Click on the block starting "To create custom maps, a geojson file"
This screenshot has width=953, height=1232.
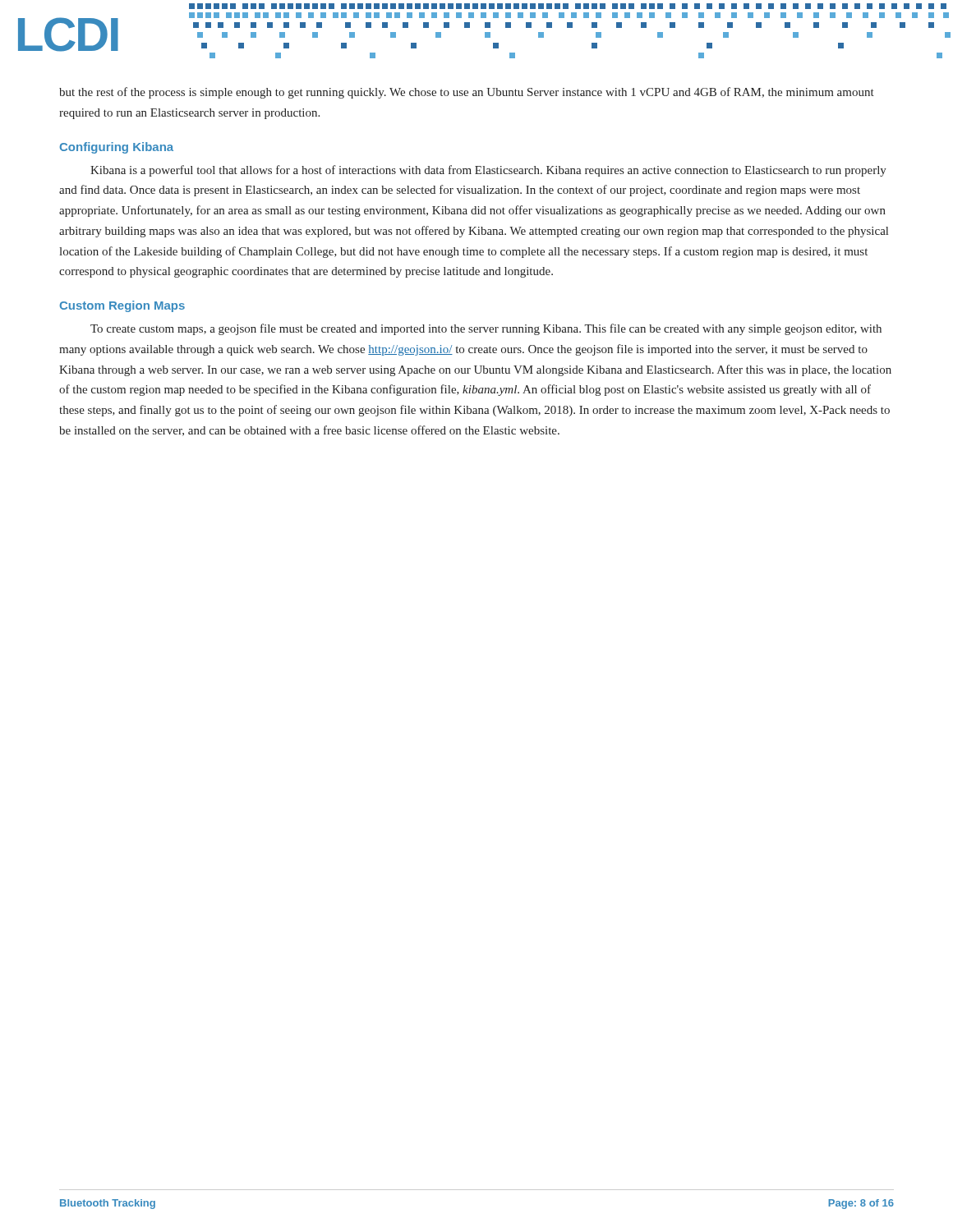[x=476, y=380]
